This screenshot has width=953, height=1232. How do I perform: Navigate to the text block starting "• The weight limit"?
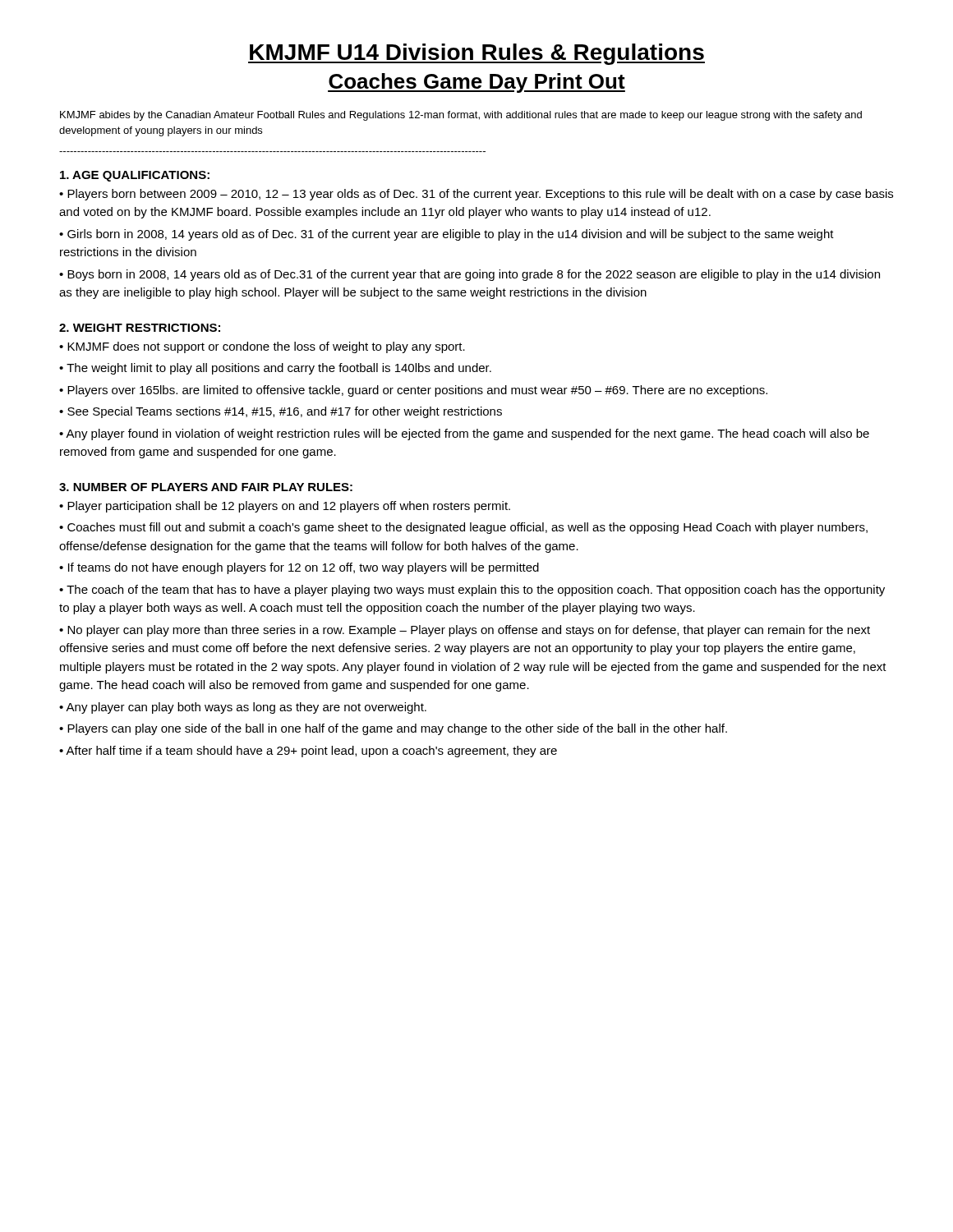tap(276, 368)
